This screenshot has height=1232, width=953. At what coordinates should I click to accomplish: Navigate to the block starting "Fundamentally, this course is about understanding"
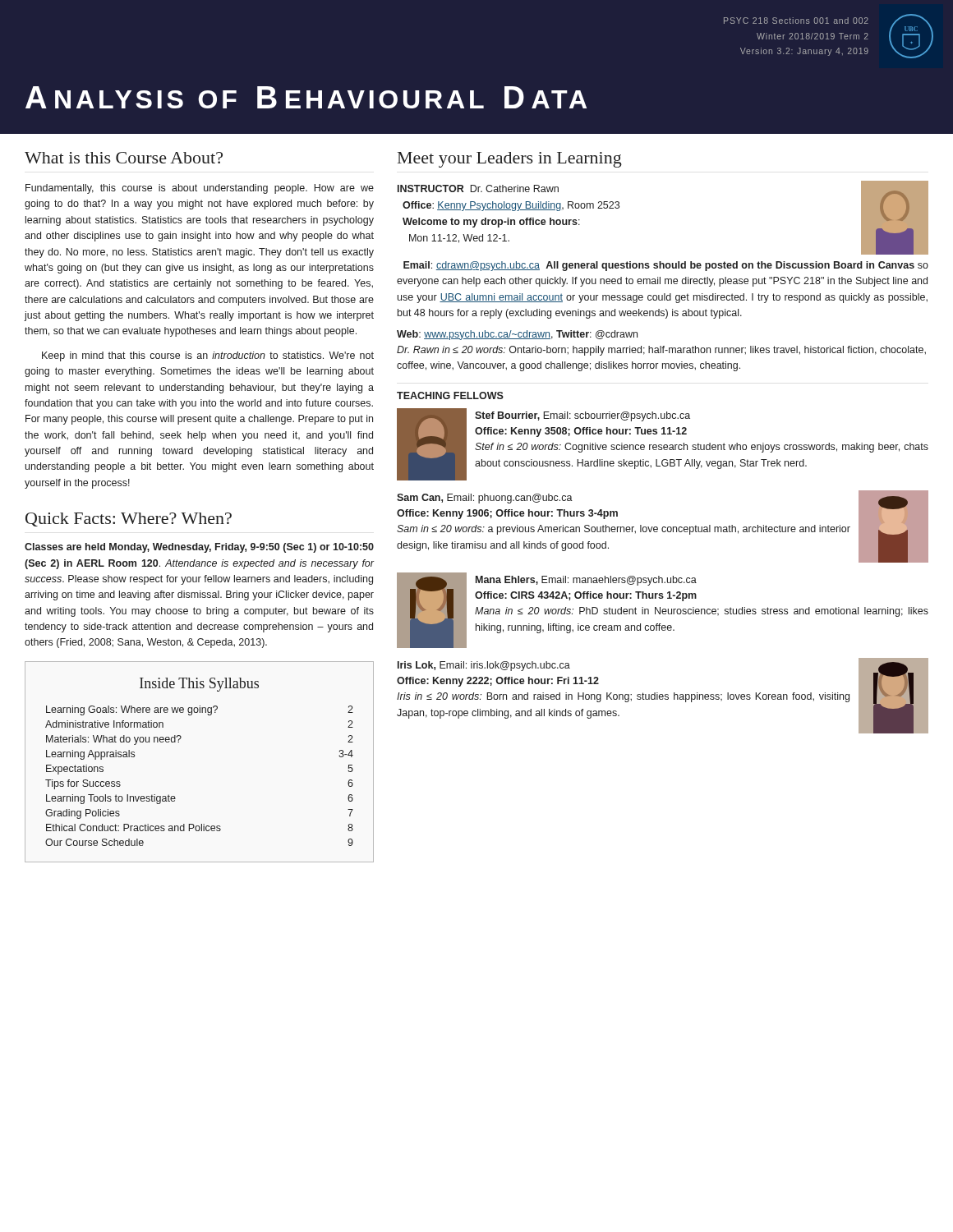click(x=199, y=260)
